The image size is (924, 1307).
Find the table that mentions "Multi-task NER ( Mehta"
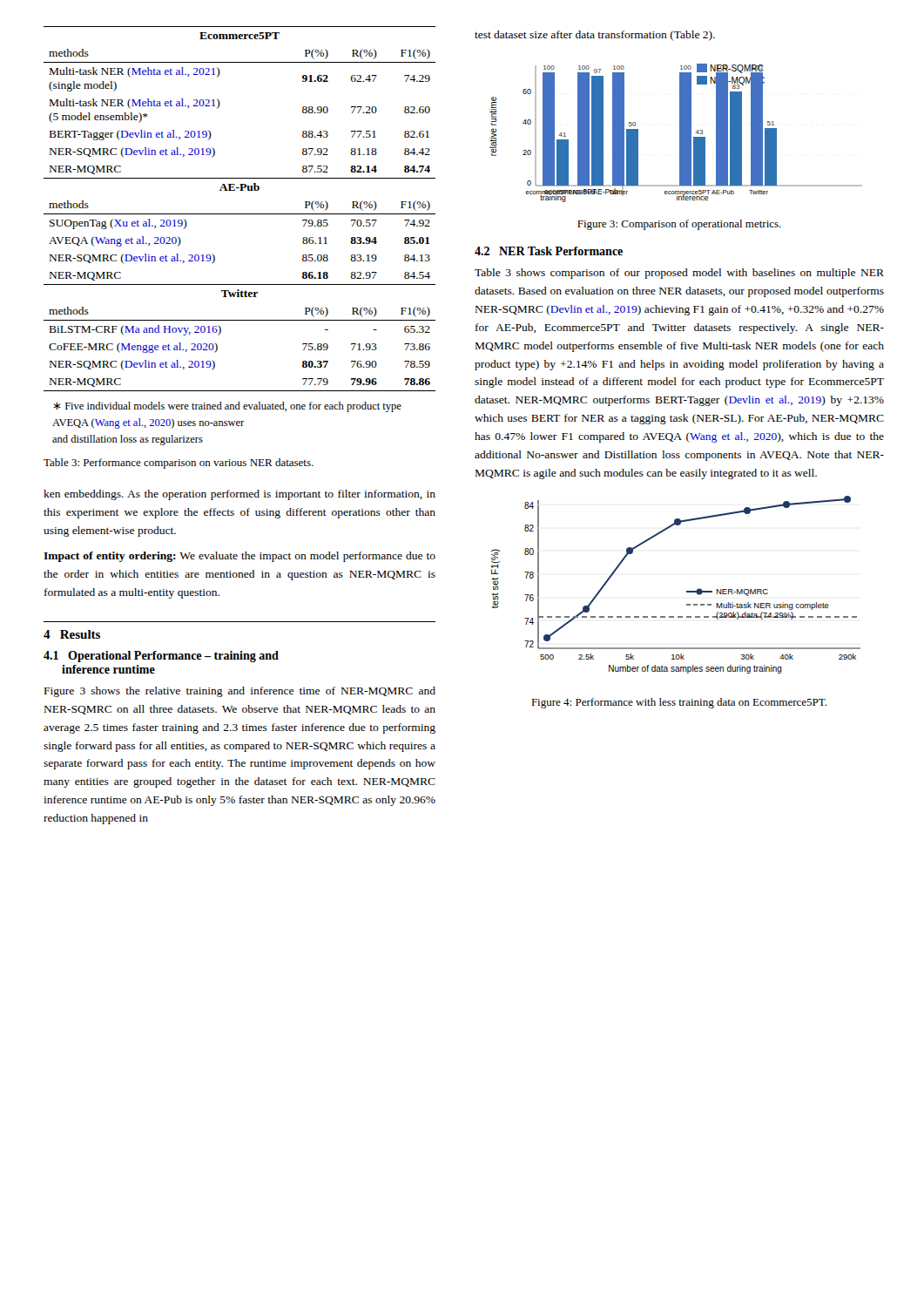[240, 209]
